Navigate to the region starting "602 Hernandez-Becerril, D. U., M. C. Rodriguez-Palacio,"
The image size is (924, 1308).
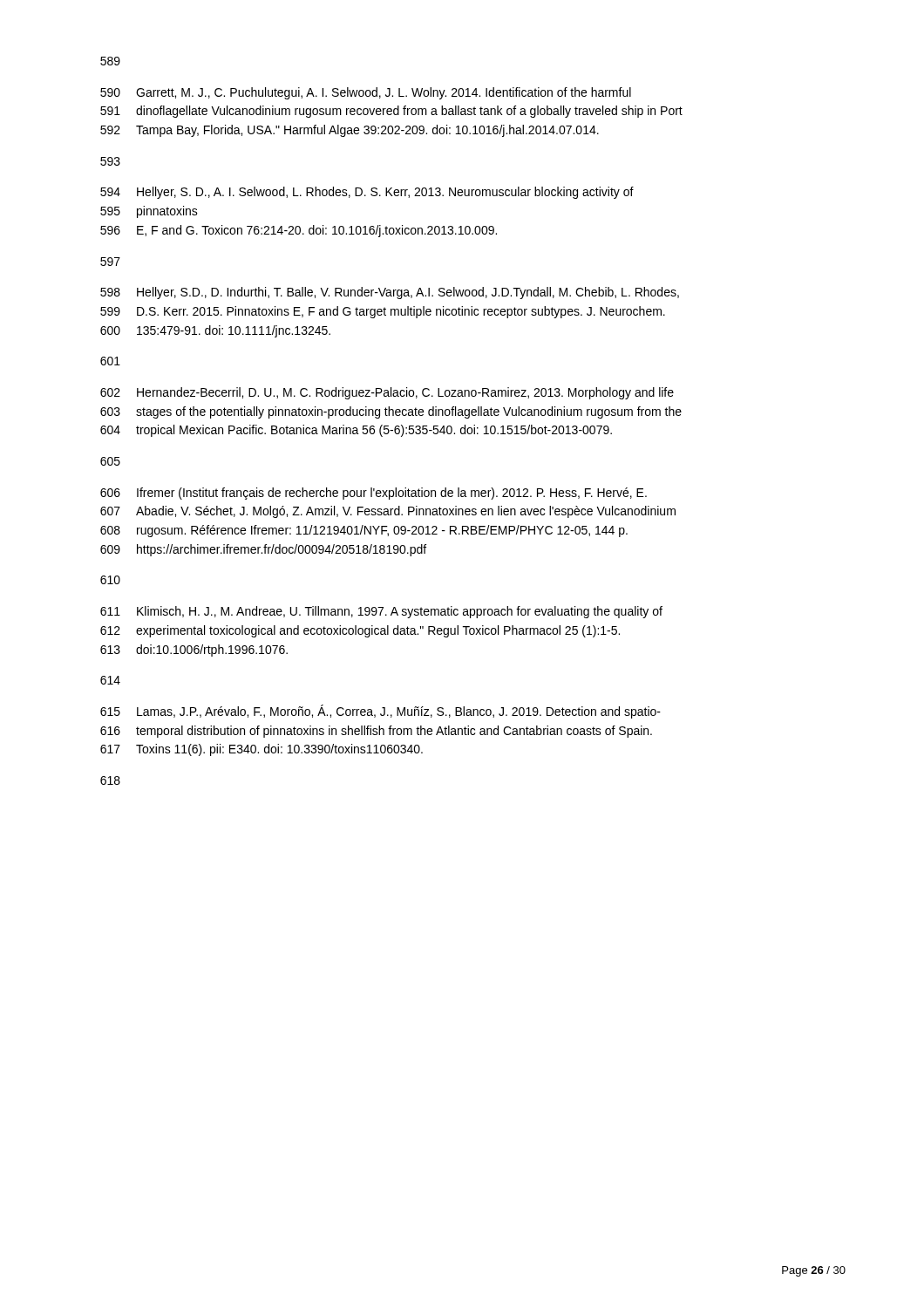tap(462, 393)
